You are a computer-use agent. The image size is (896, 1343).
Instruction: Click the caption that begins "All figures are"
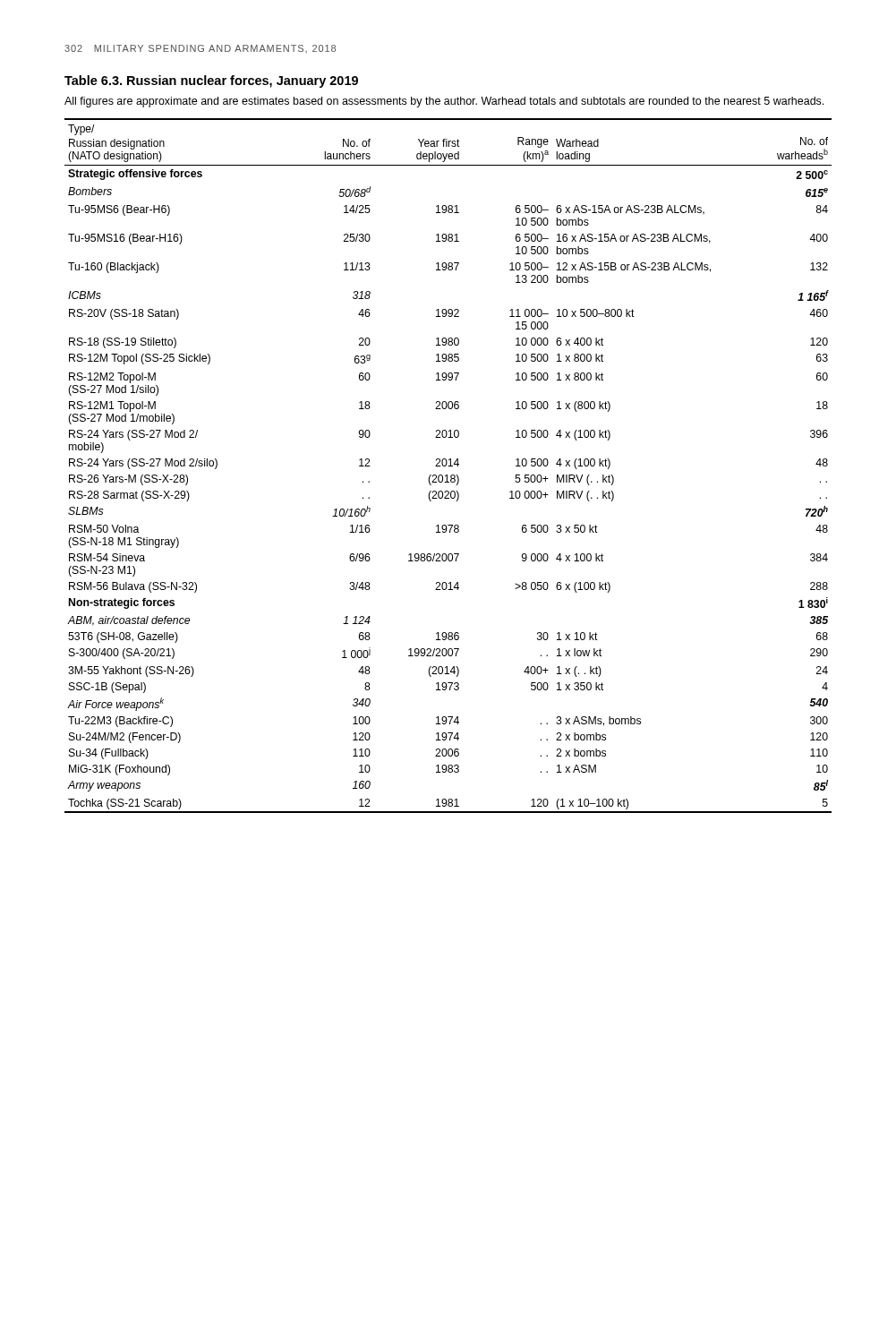445,101
